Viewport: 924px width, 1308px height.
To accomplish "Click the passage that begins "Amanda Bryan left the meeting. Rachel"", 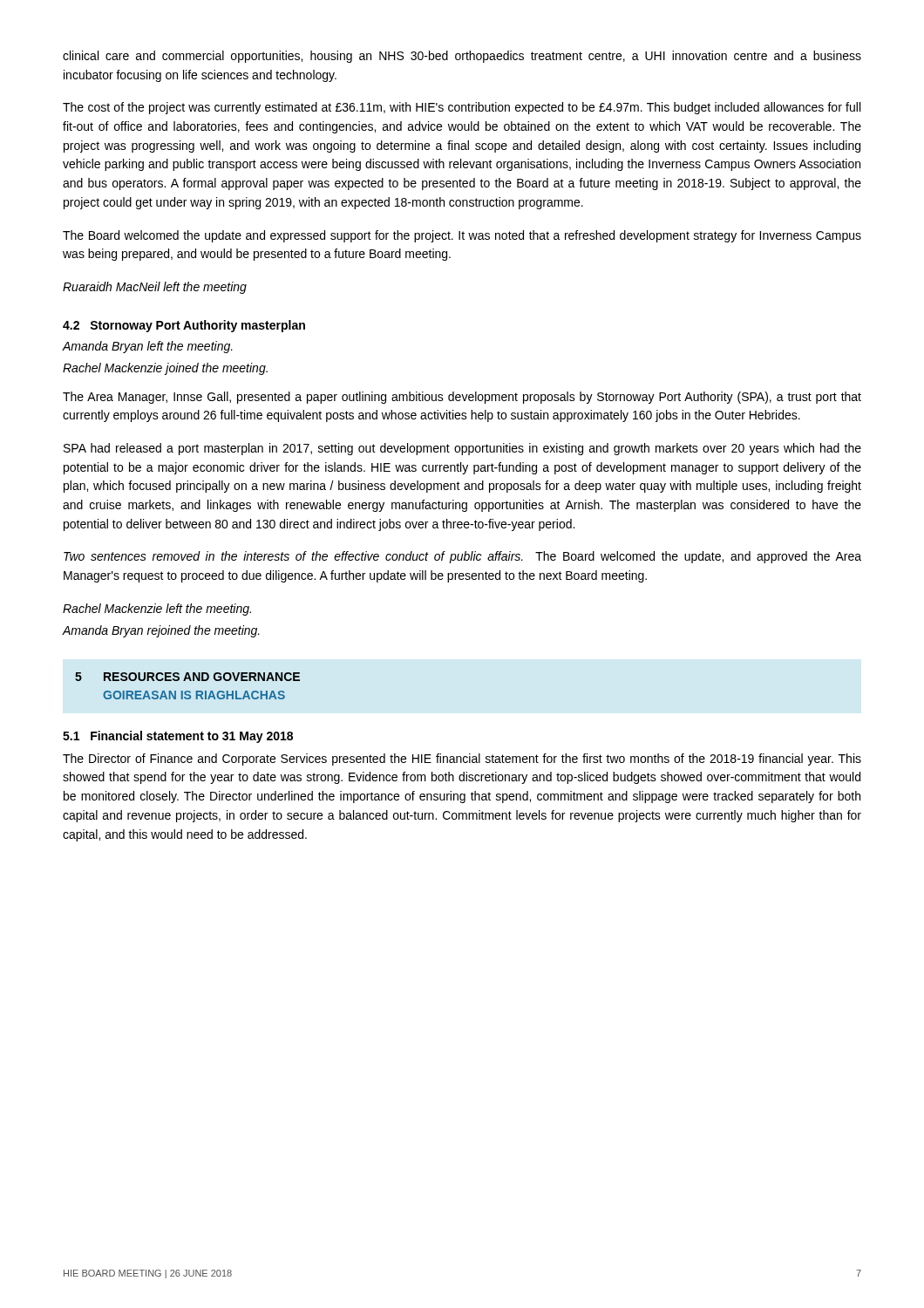I will pos(147,347).
